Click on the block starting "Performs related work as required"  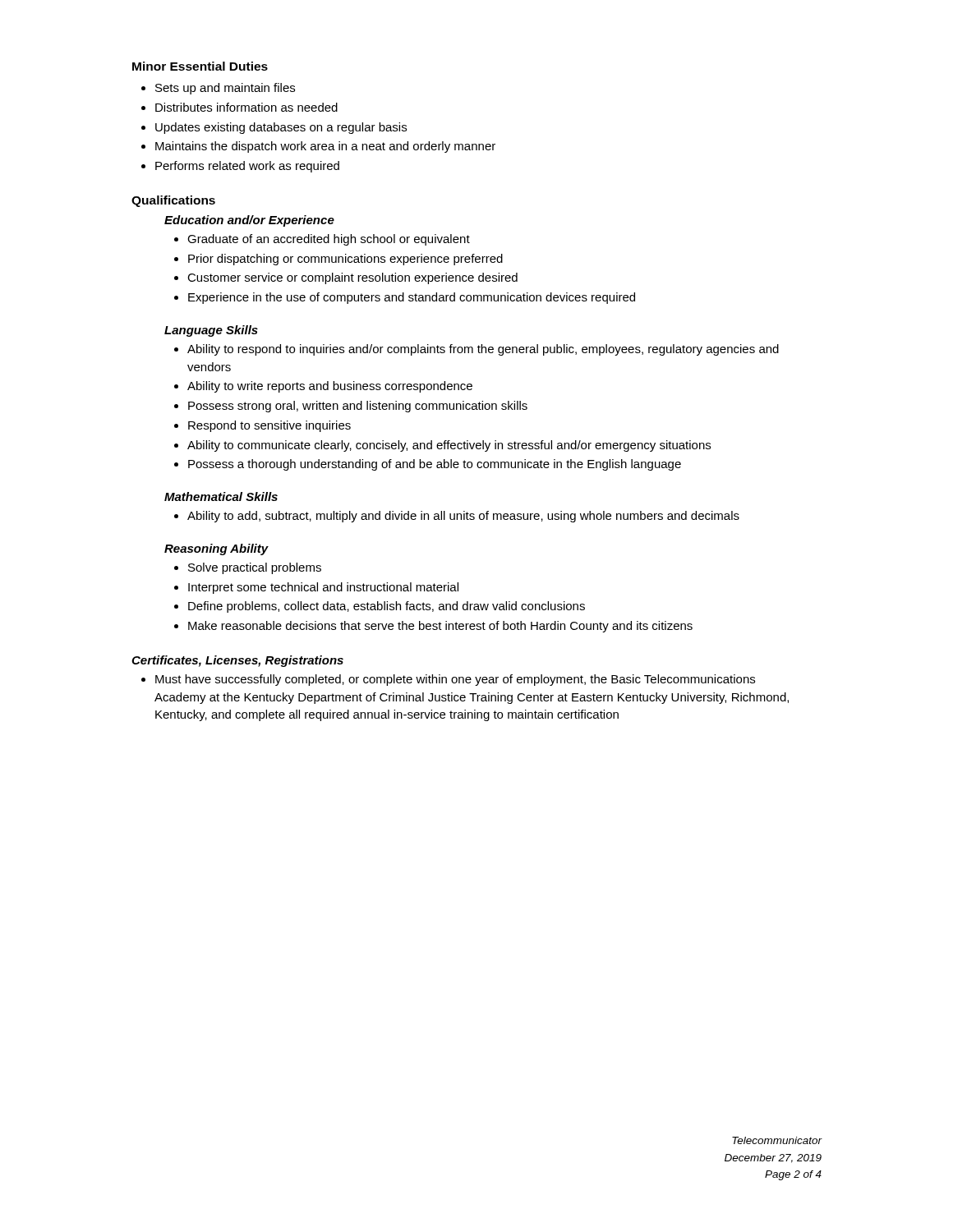coord(247,166)
